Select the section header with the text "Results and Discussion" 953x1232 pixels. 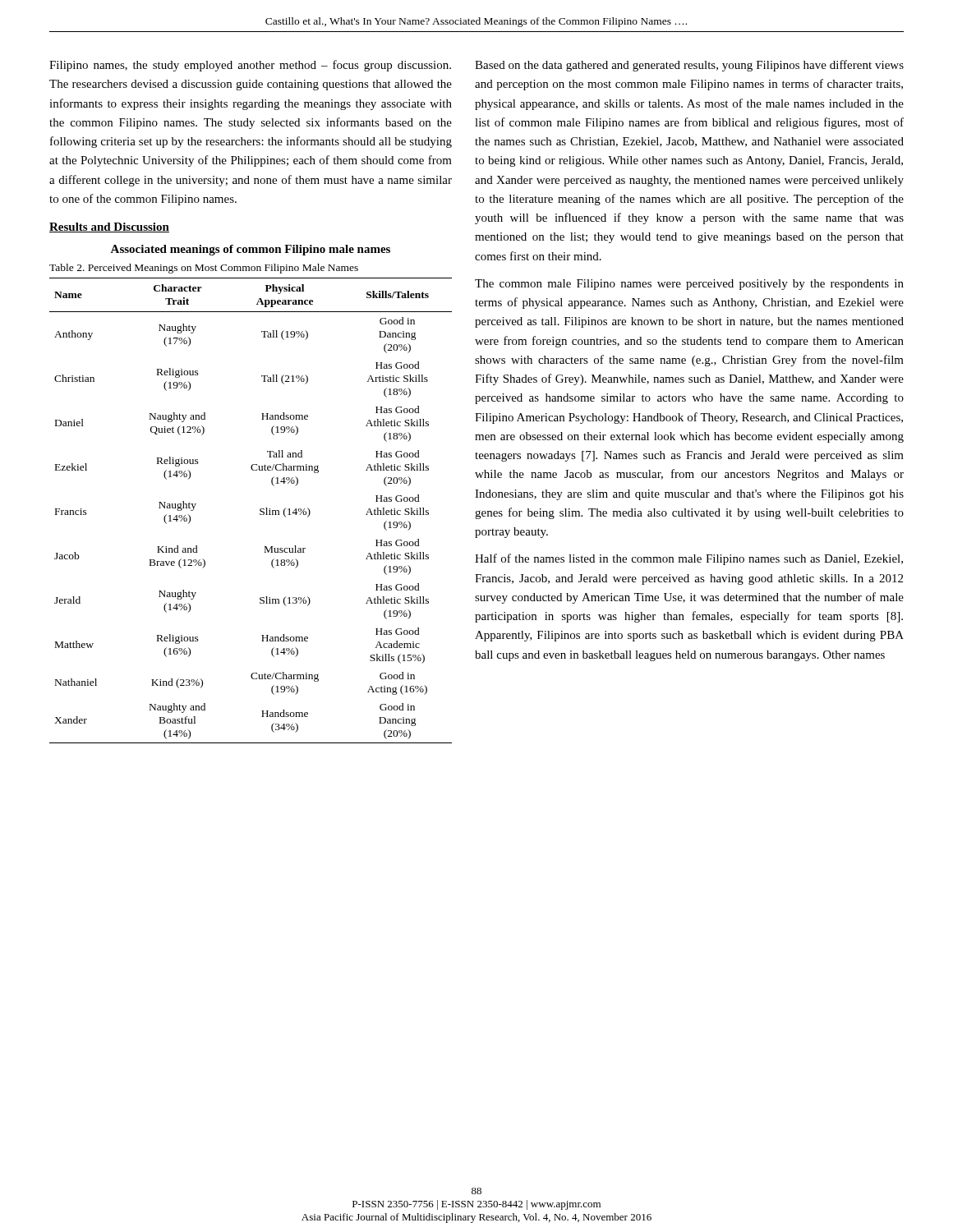tap(109, 227)
